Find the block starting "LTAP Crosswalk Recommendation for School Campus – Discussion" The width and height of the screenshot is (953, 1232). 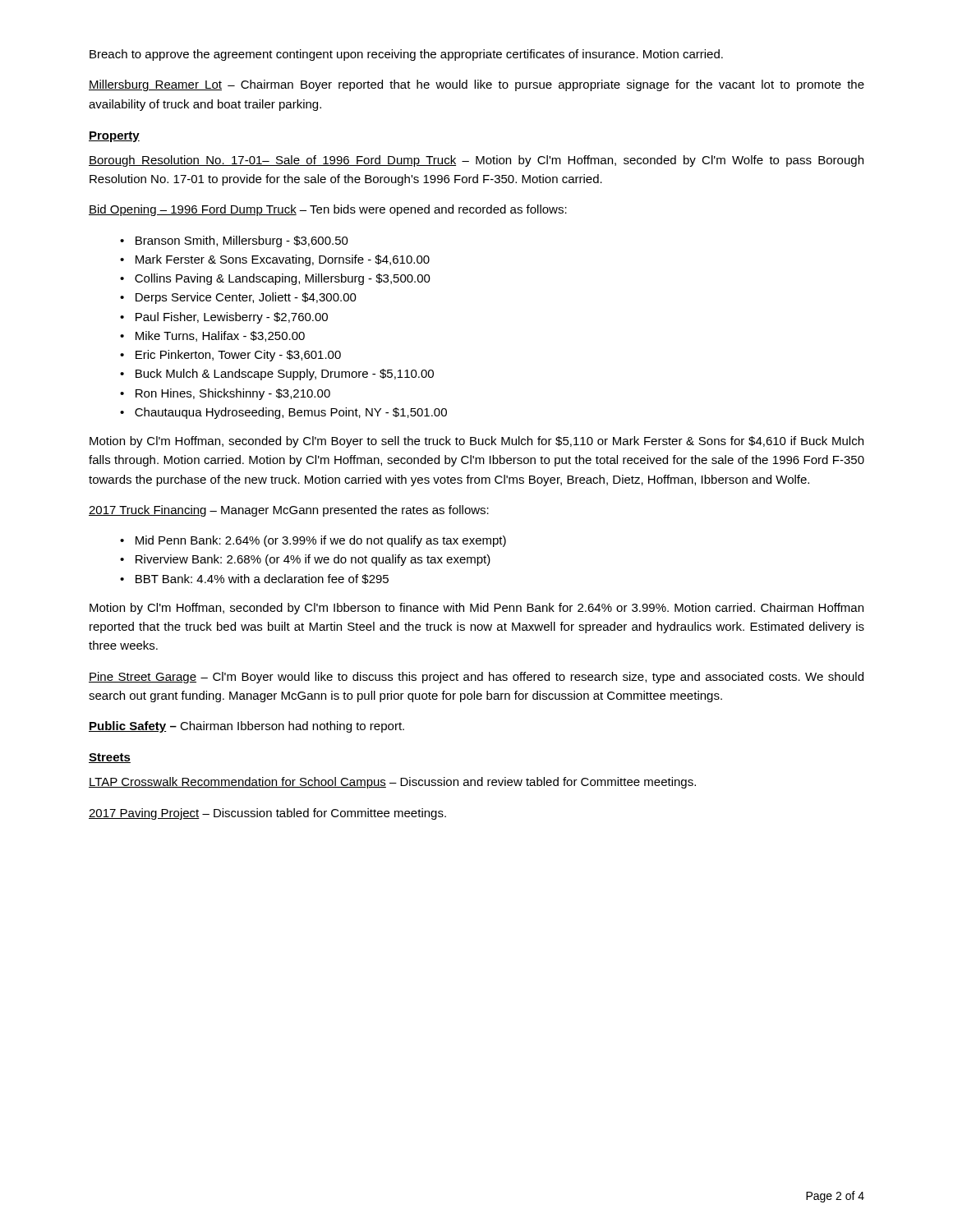393,782
